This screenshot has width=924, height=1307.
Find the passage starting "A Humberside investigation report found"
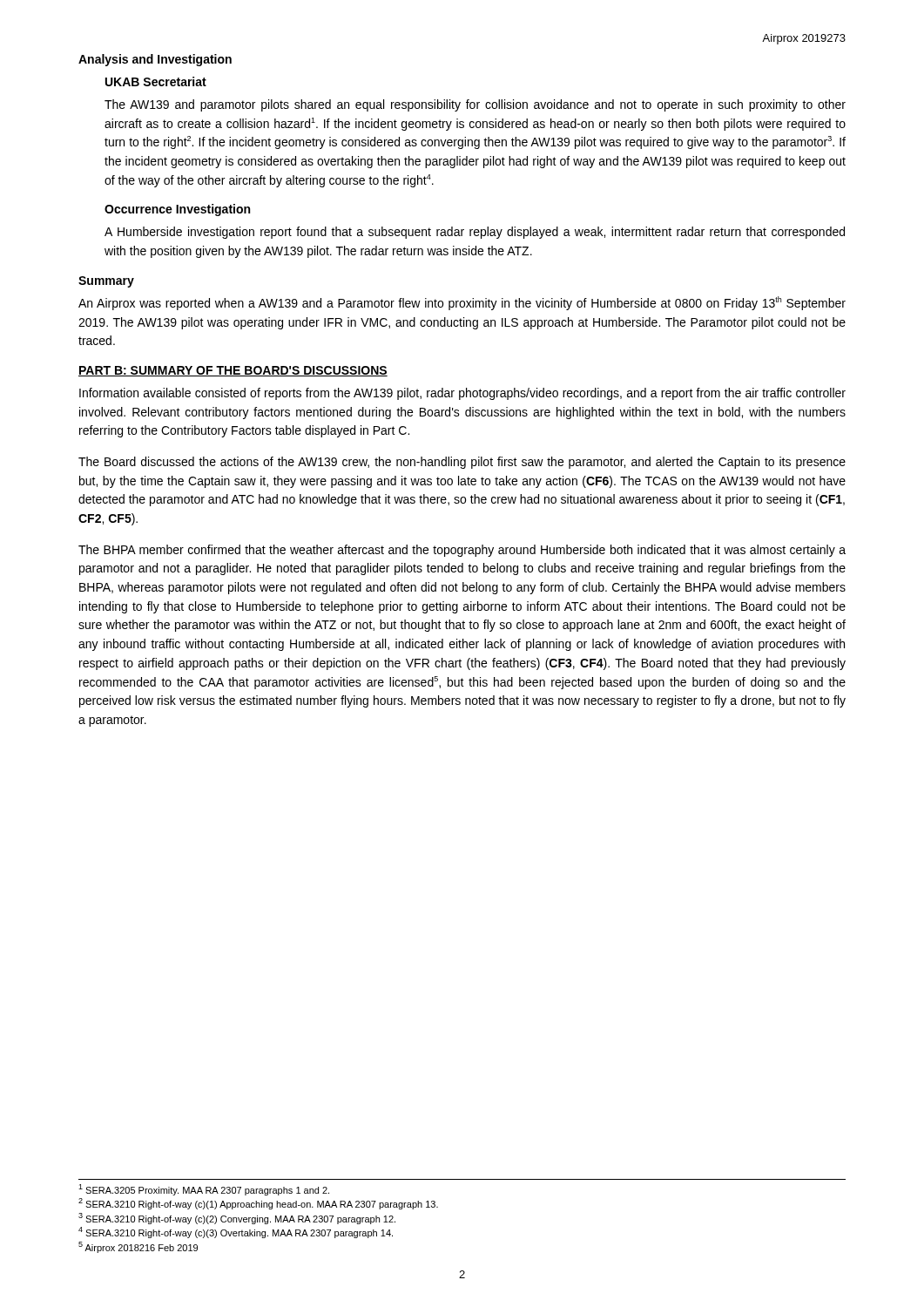475,242
